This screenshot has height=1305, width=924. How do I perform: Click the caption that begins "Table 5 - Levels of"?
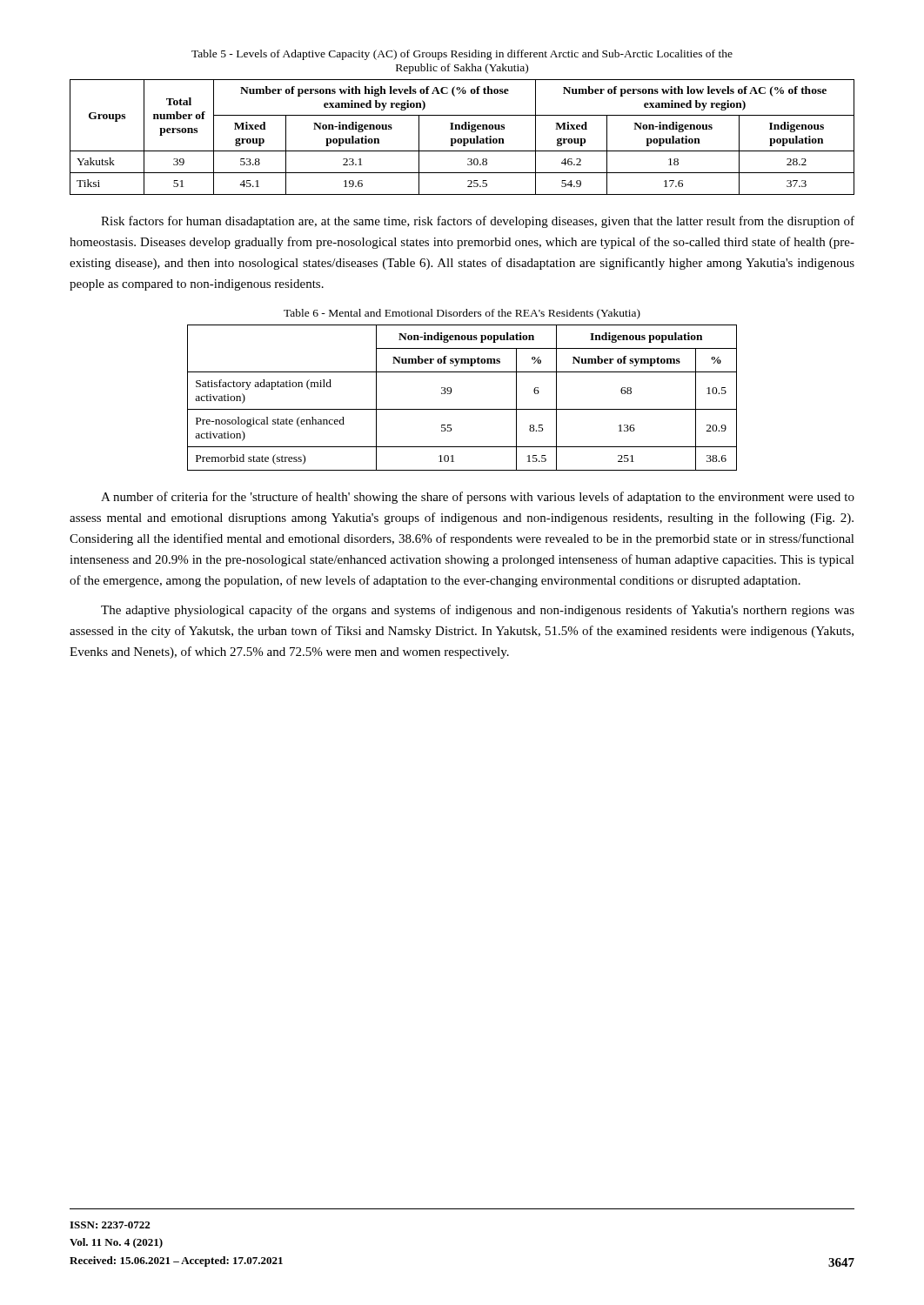[462, 60]
